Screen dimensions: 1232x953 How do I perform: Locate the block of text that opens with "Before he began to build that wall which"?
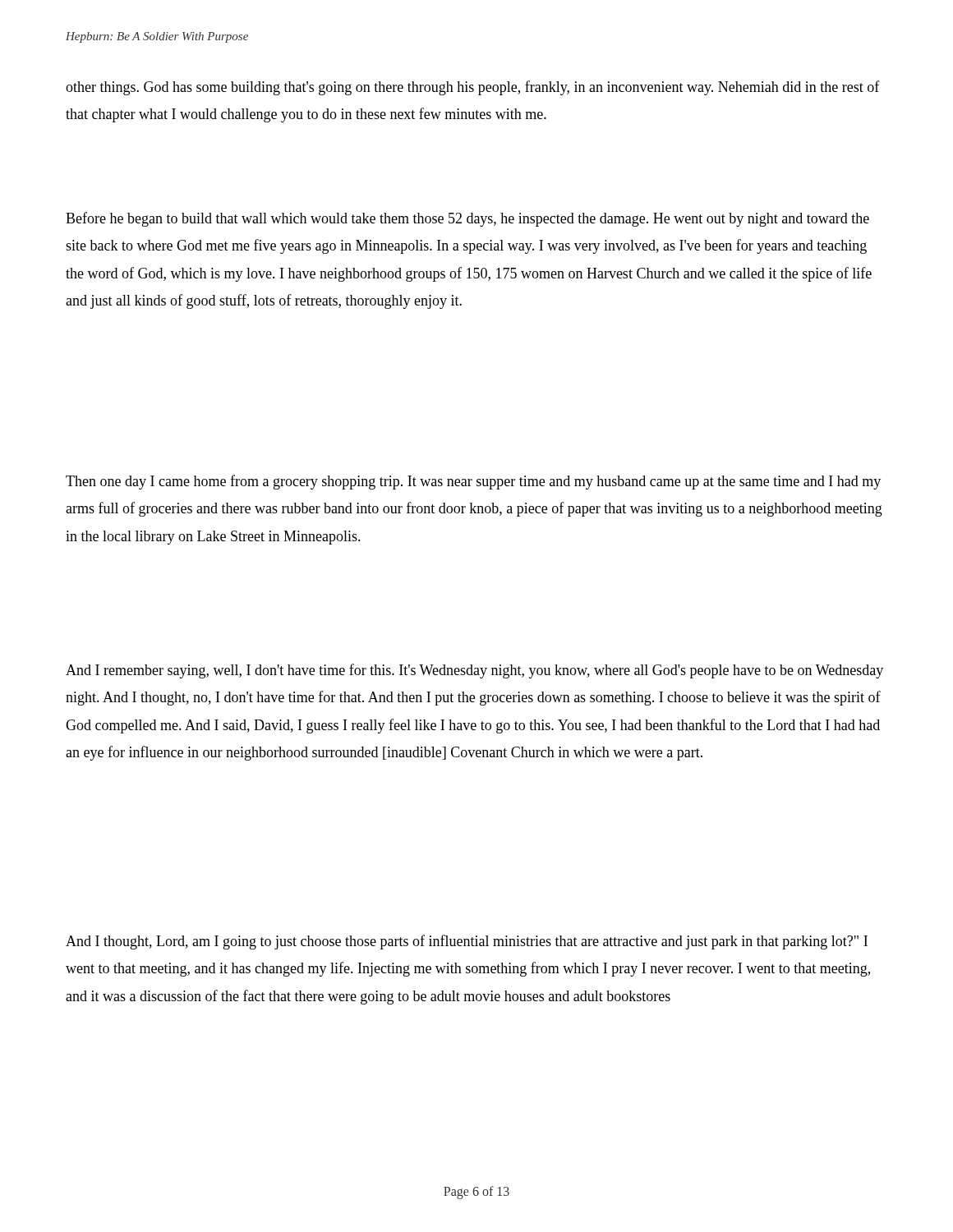pos(469,260)
